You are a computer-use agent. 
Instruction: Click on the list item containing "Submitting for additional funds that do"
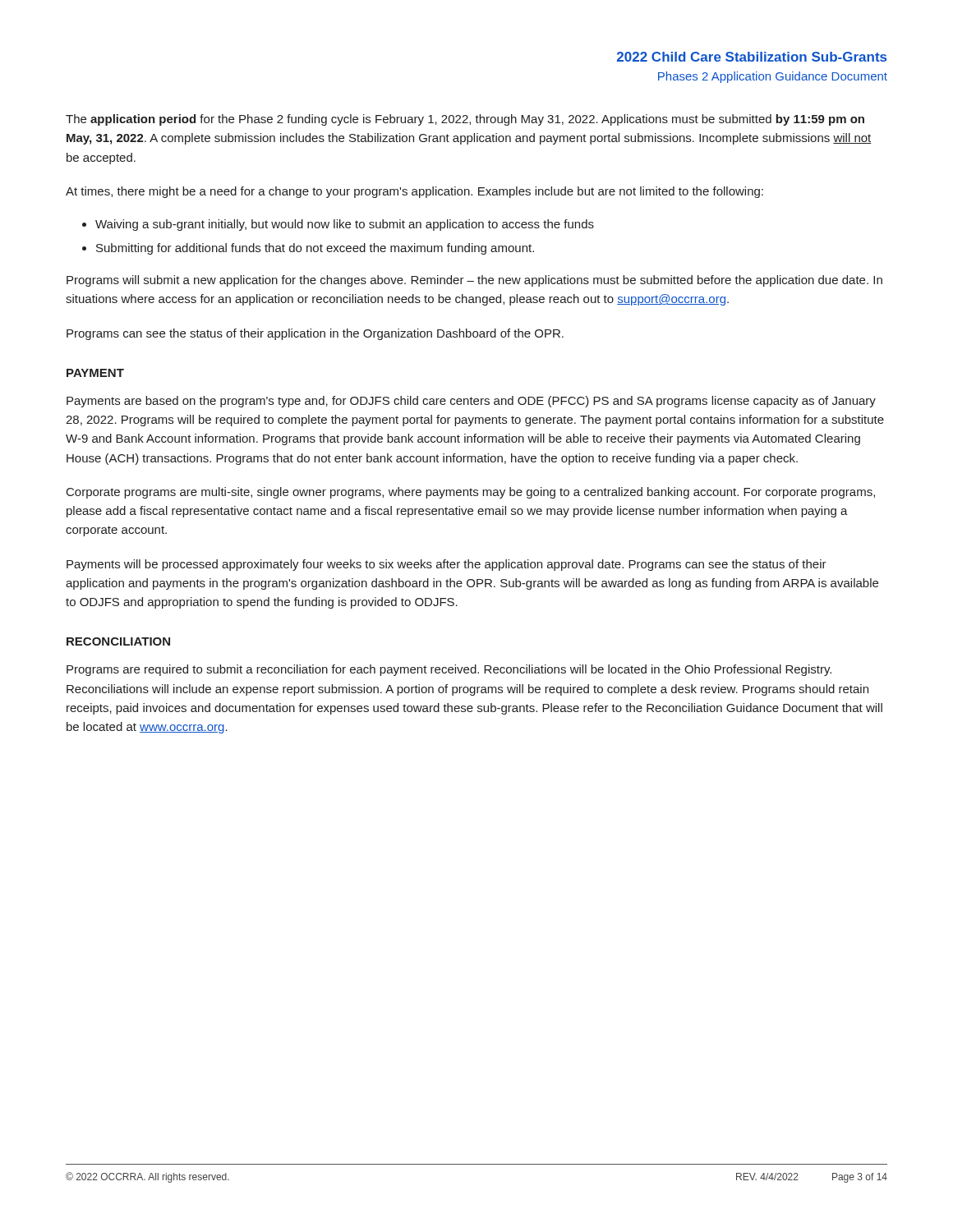(315, 247)
